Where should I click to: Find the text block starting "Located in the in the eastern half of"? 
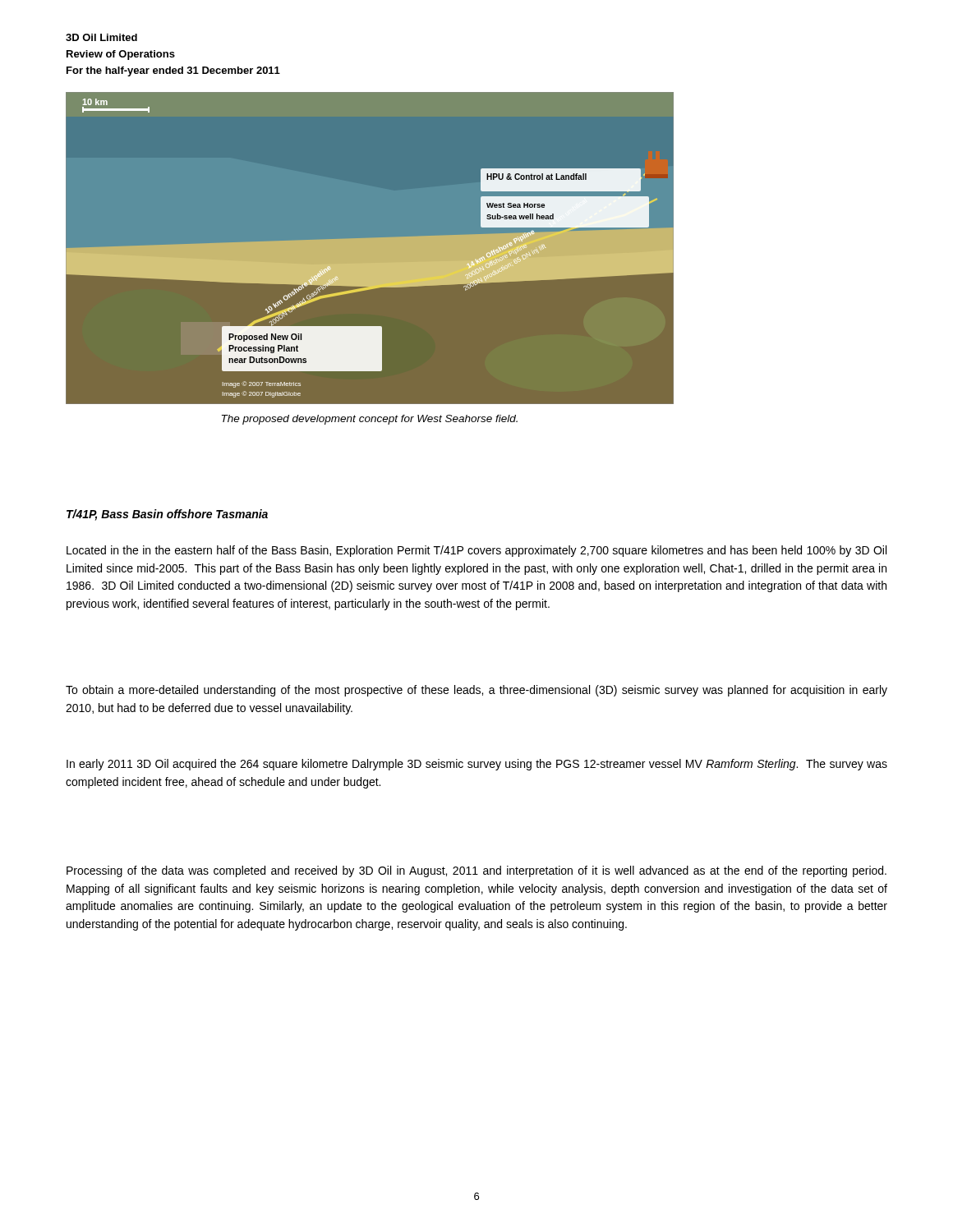(x=476, y=577)
